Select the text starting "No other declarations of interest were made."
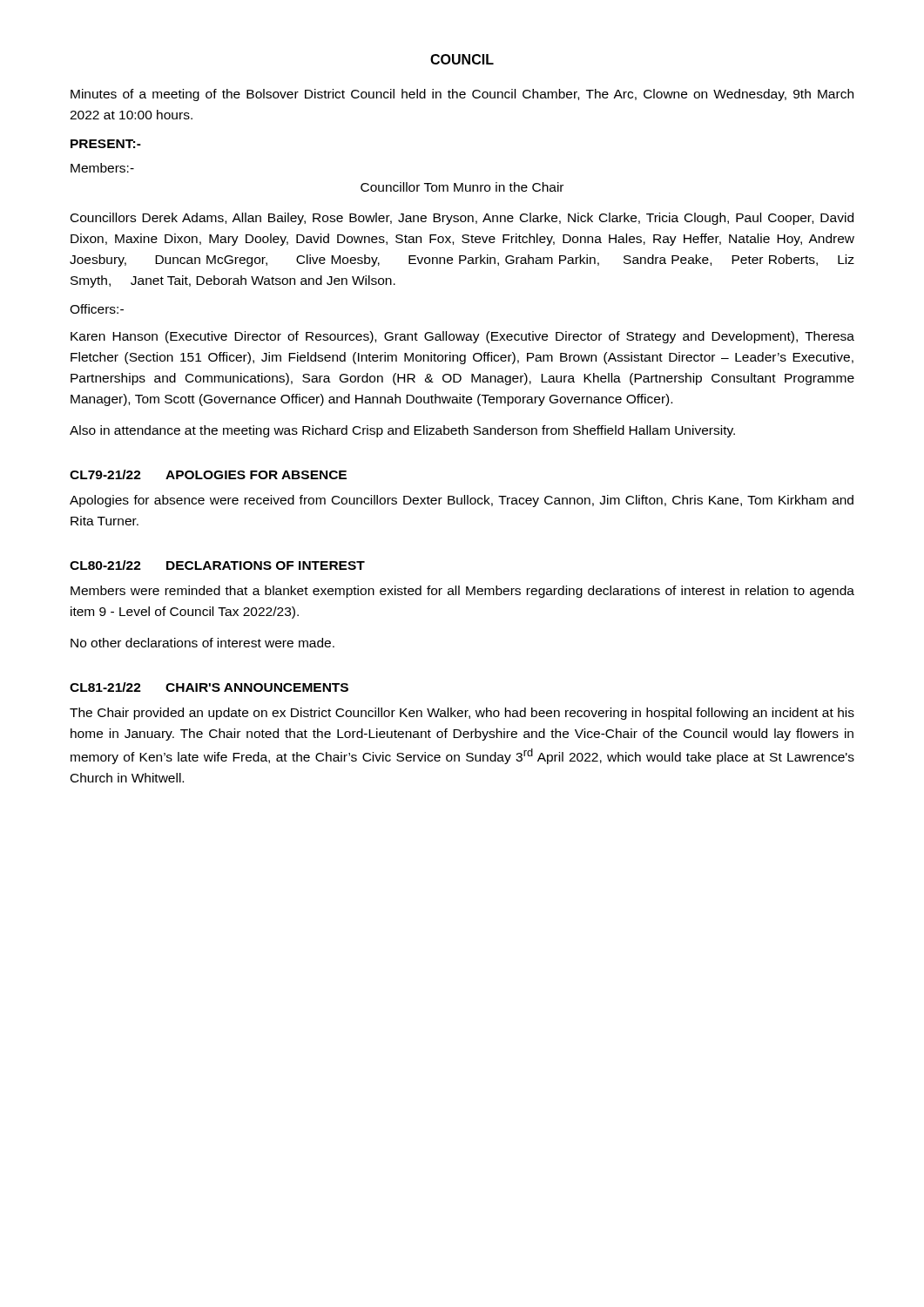Screen dimensions: 1307x924 pos(202,643)
